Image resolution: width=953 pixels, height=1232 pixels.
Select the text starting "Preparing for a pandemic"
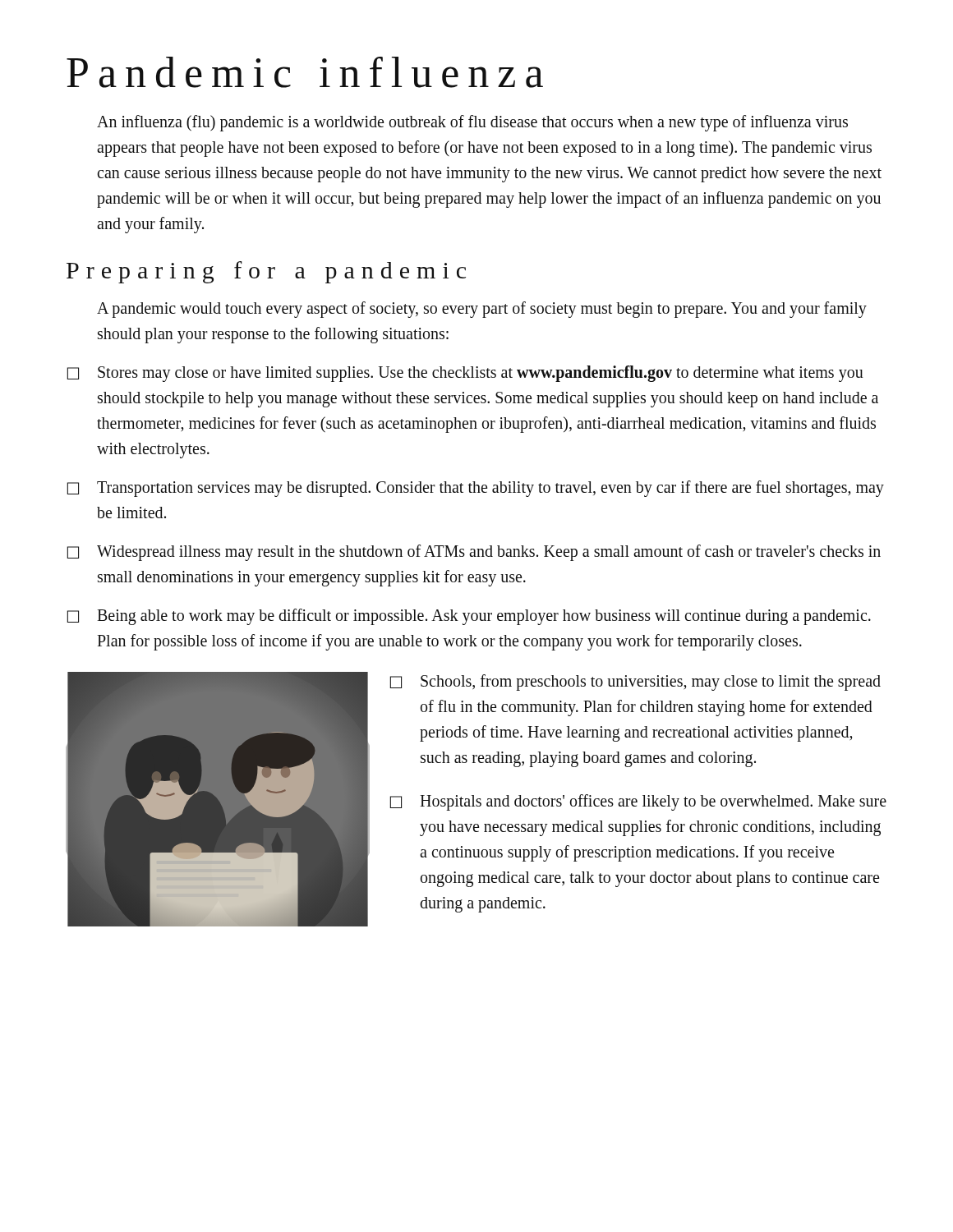pyautogui.click(x=270, y=270)
